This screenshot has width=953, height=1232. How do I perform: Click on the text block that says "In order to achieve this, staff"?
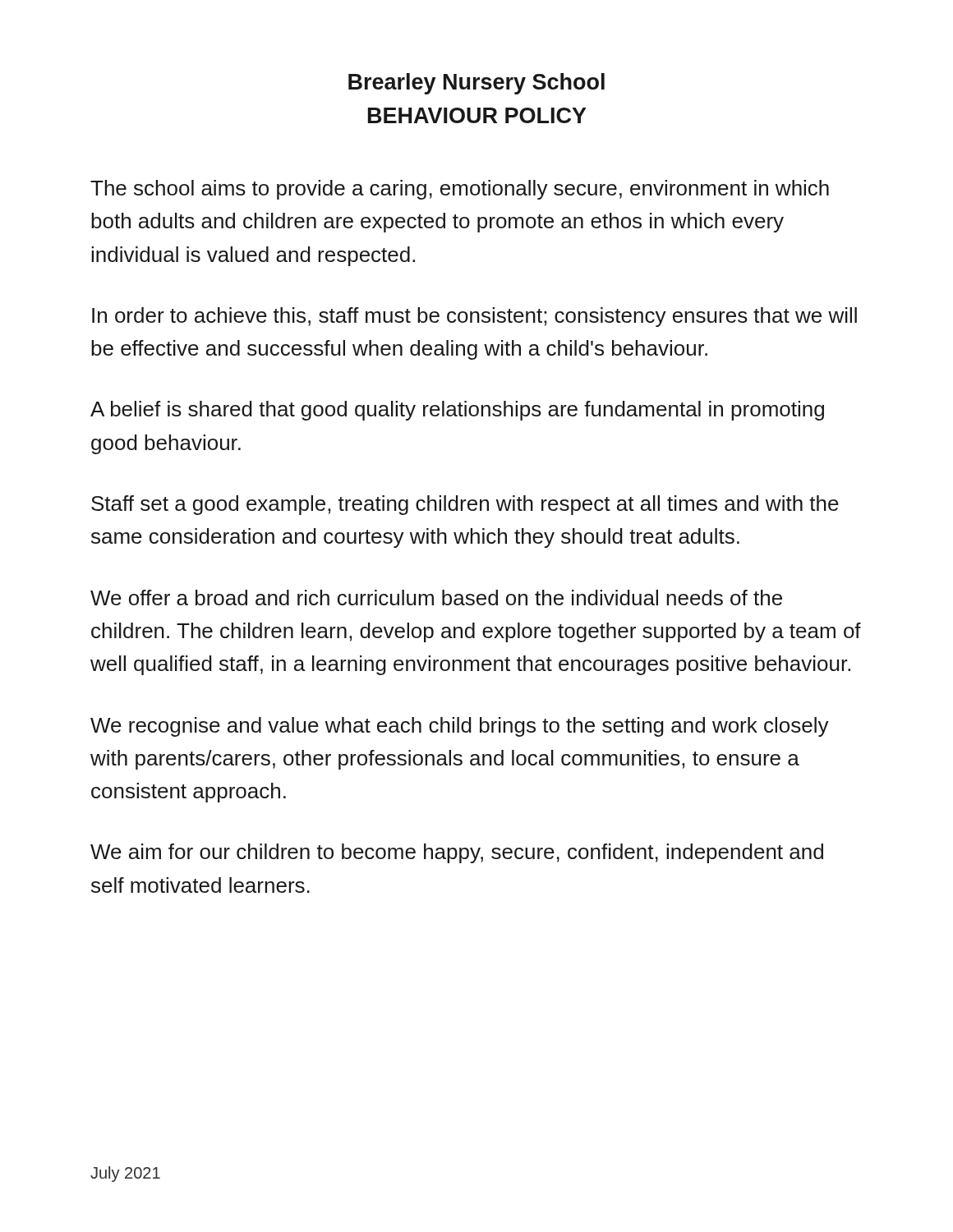coord(474,332)
